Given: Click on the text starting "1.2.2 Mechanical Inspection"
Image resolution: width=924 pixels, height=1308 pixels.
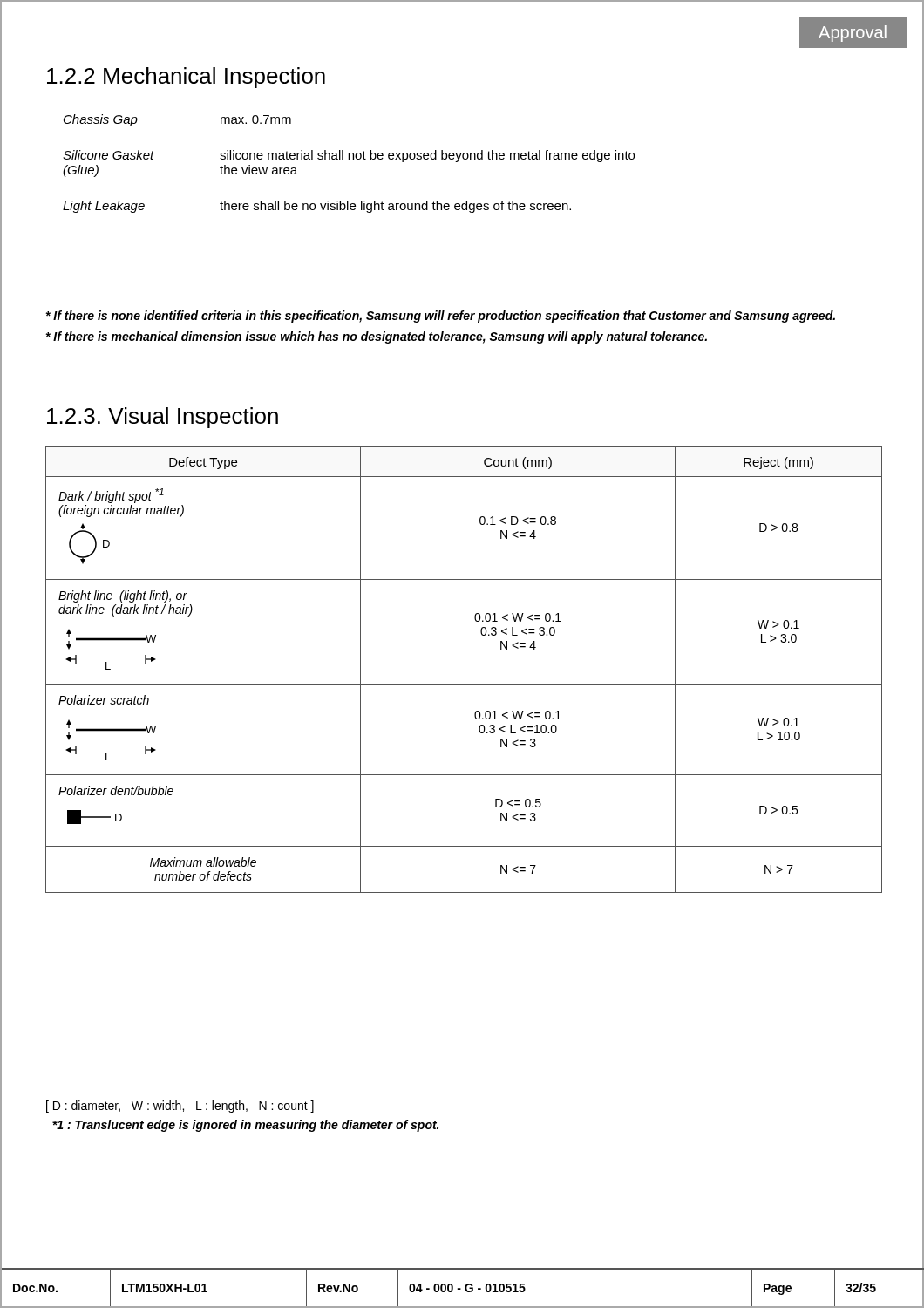Looking at the screenshot, I should [186, 76].
